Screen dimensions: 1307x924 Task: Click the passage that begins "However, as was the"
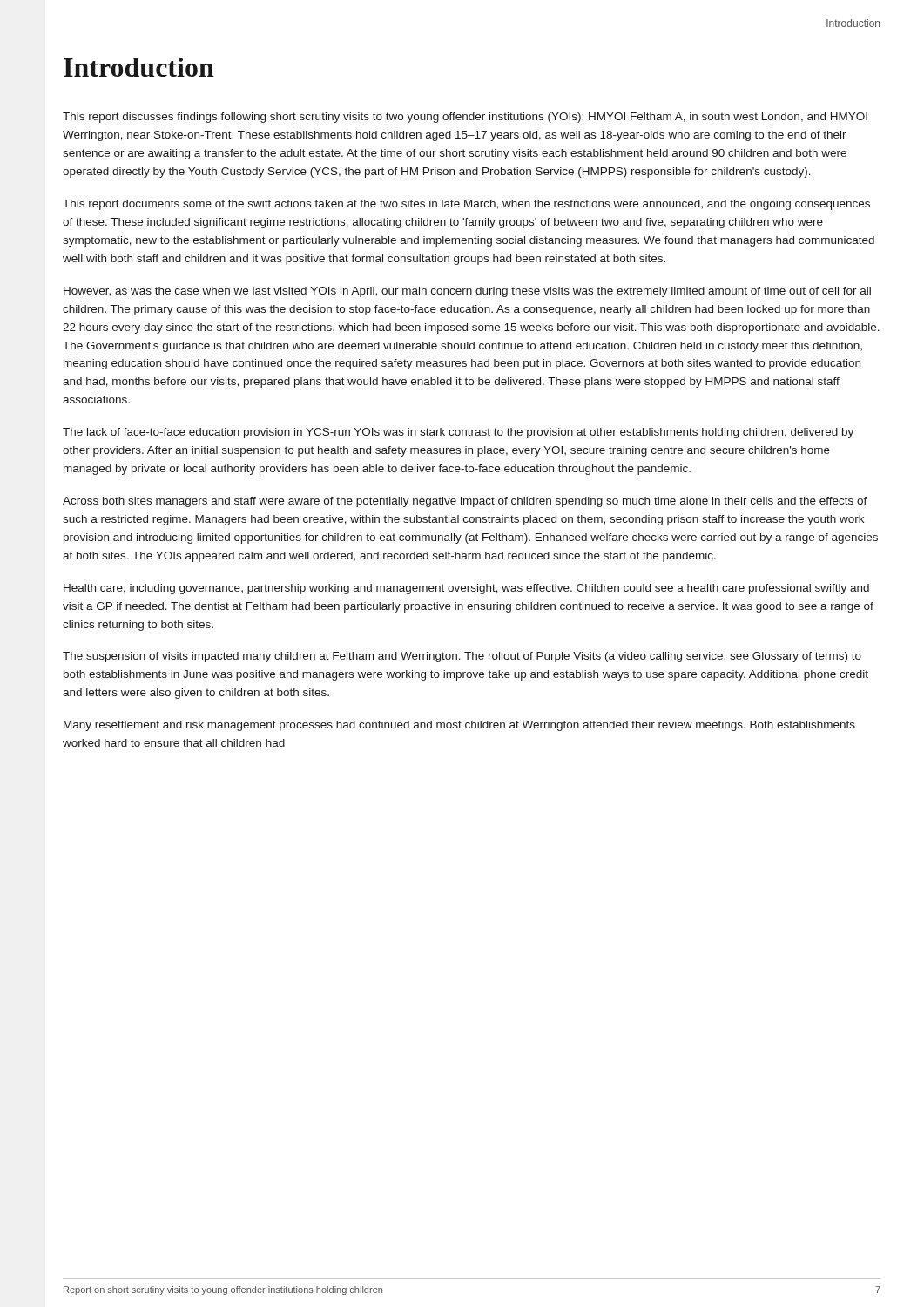(x=471, y=345)
